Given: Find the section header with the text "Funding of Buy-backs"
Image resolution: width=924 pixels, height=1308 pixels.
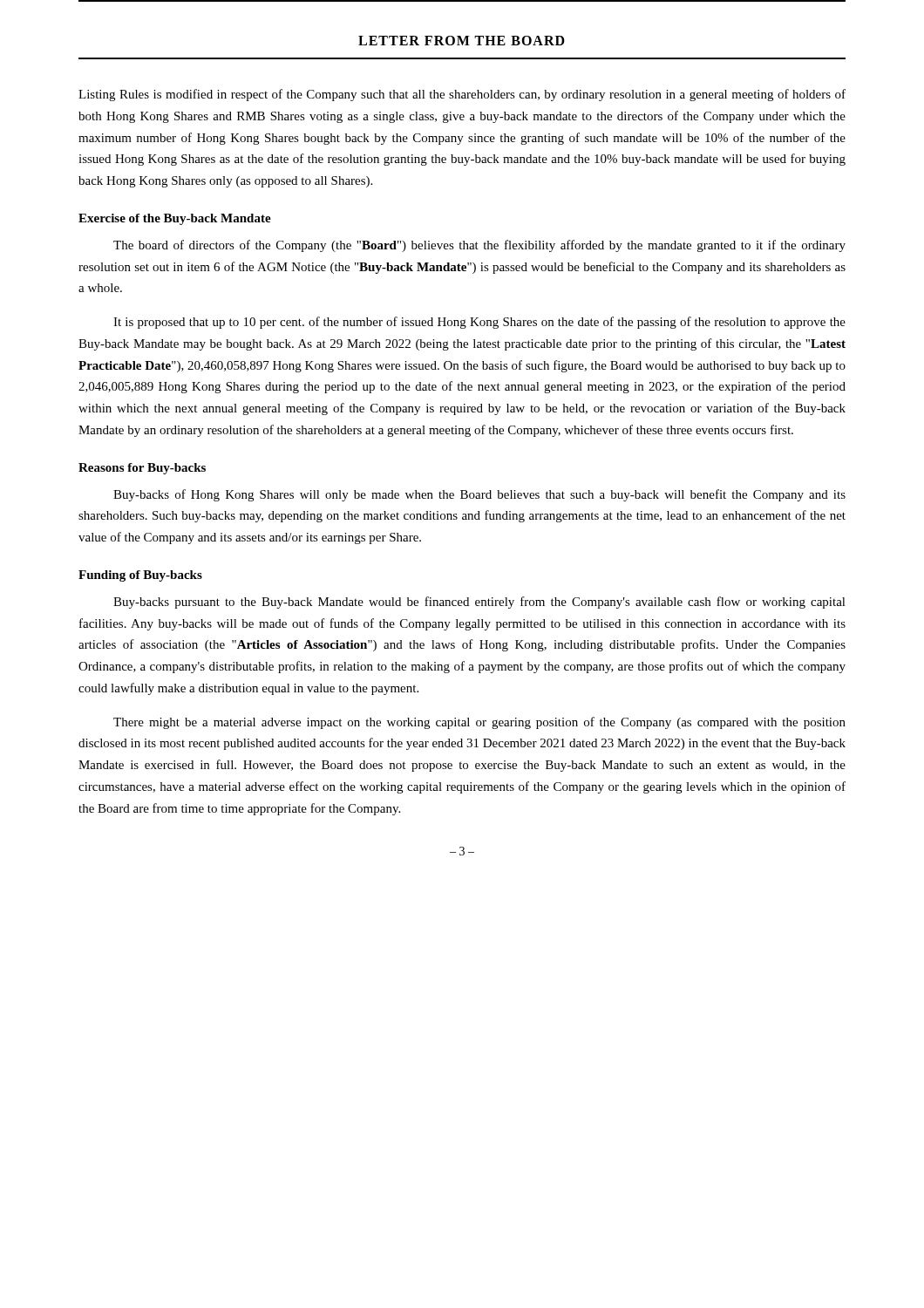Looking at the screenshot, I should coord(140,574).
